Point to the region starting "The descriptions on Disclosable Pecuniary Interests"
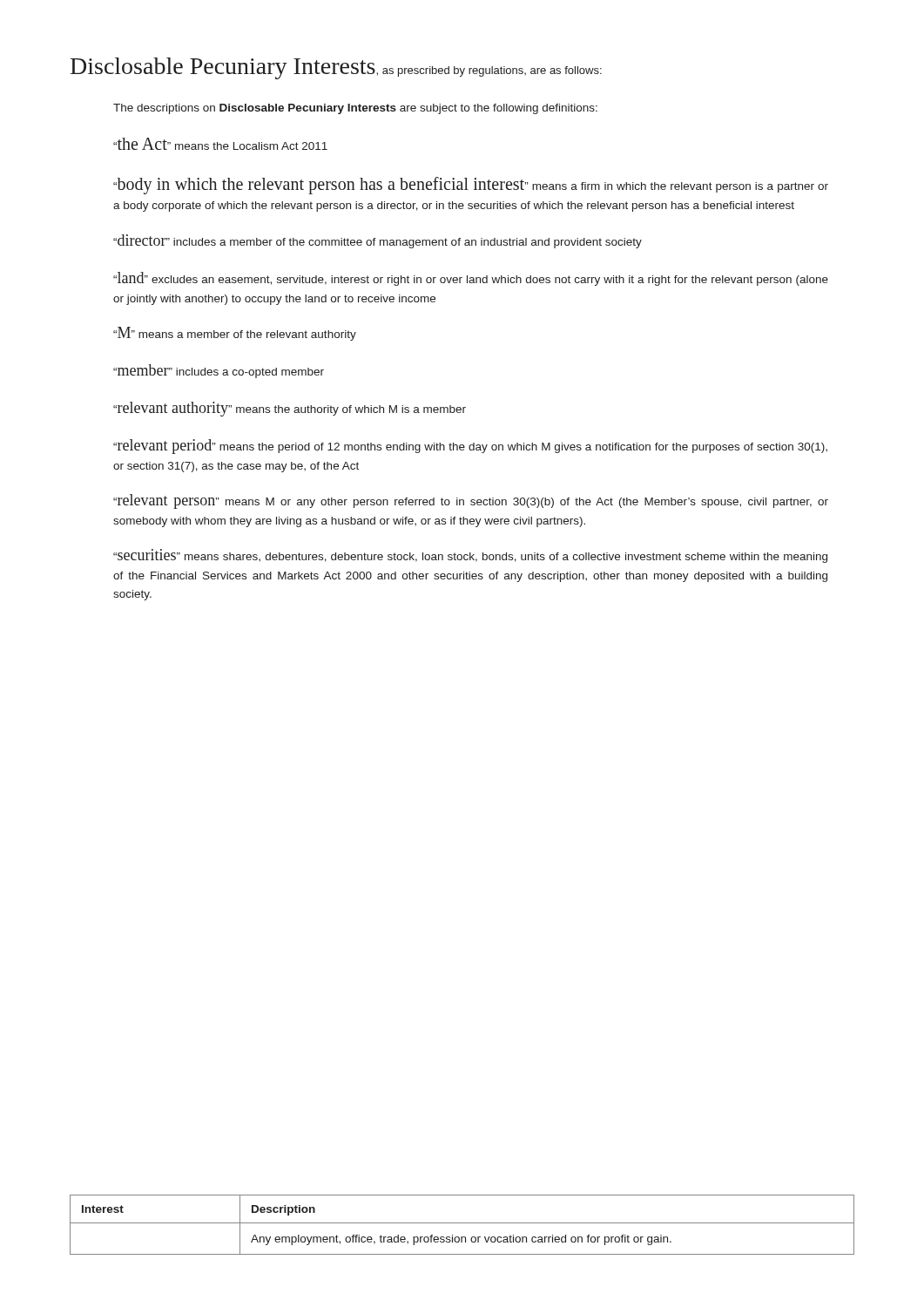924x1307 pixels. pyautogui.click(x=356, y=108)
